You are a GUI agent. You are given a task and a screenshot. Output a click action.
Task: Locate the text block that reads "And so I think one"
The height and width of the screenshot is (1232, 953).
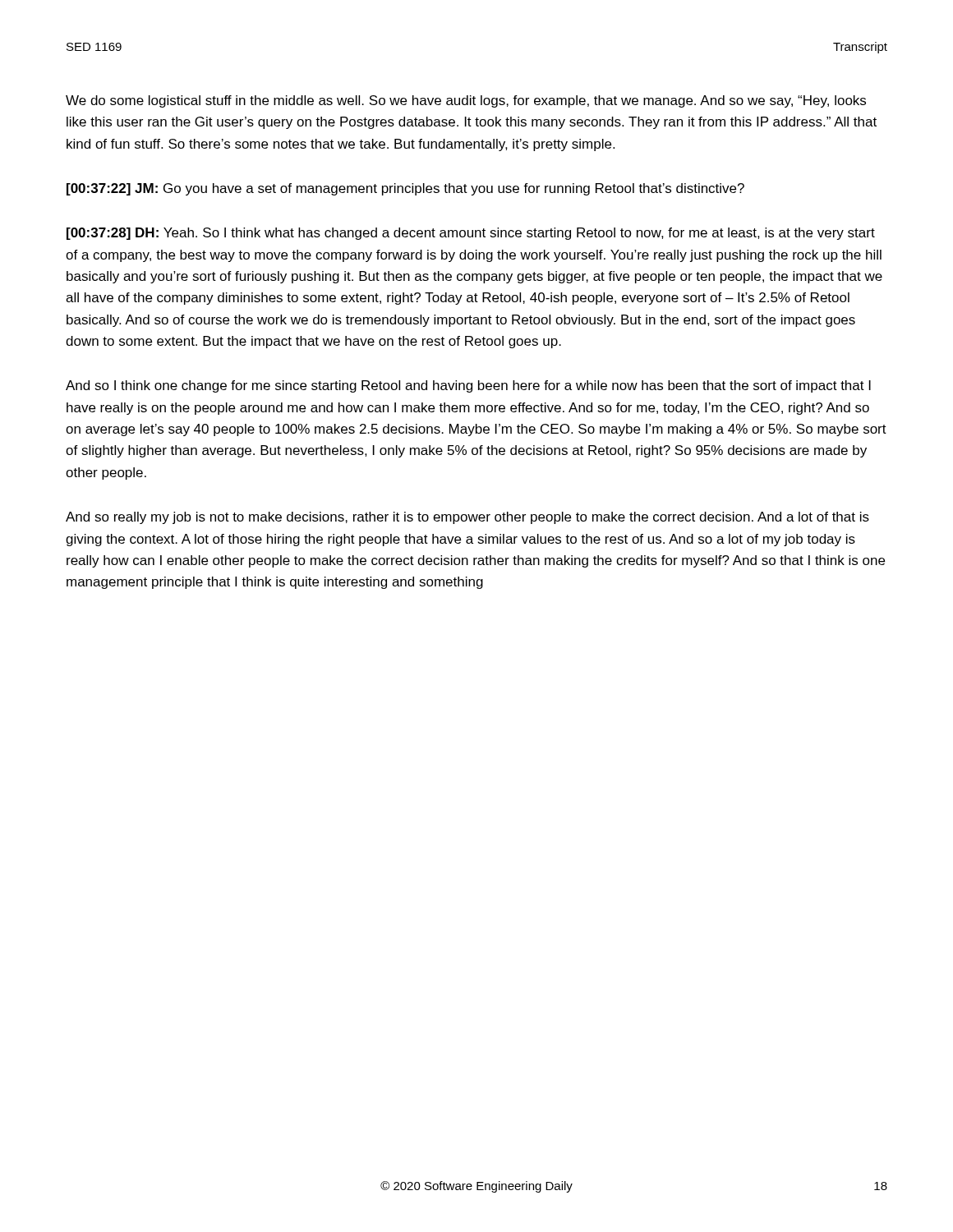coord(476,429)
